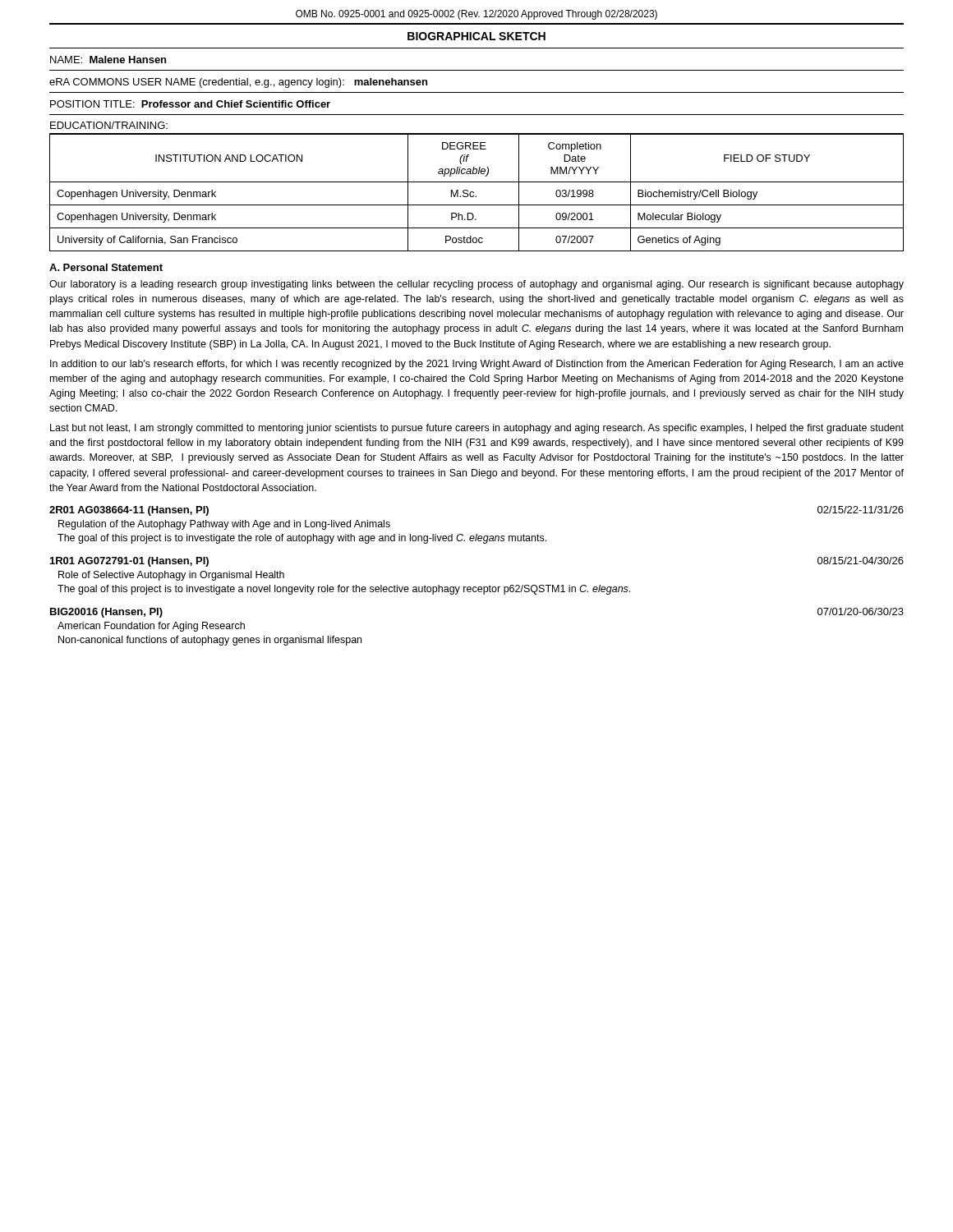Point to the element starting "Last but not least, I"
The image size is (953, 1232).
pos(476,458)
